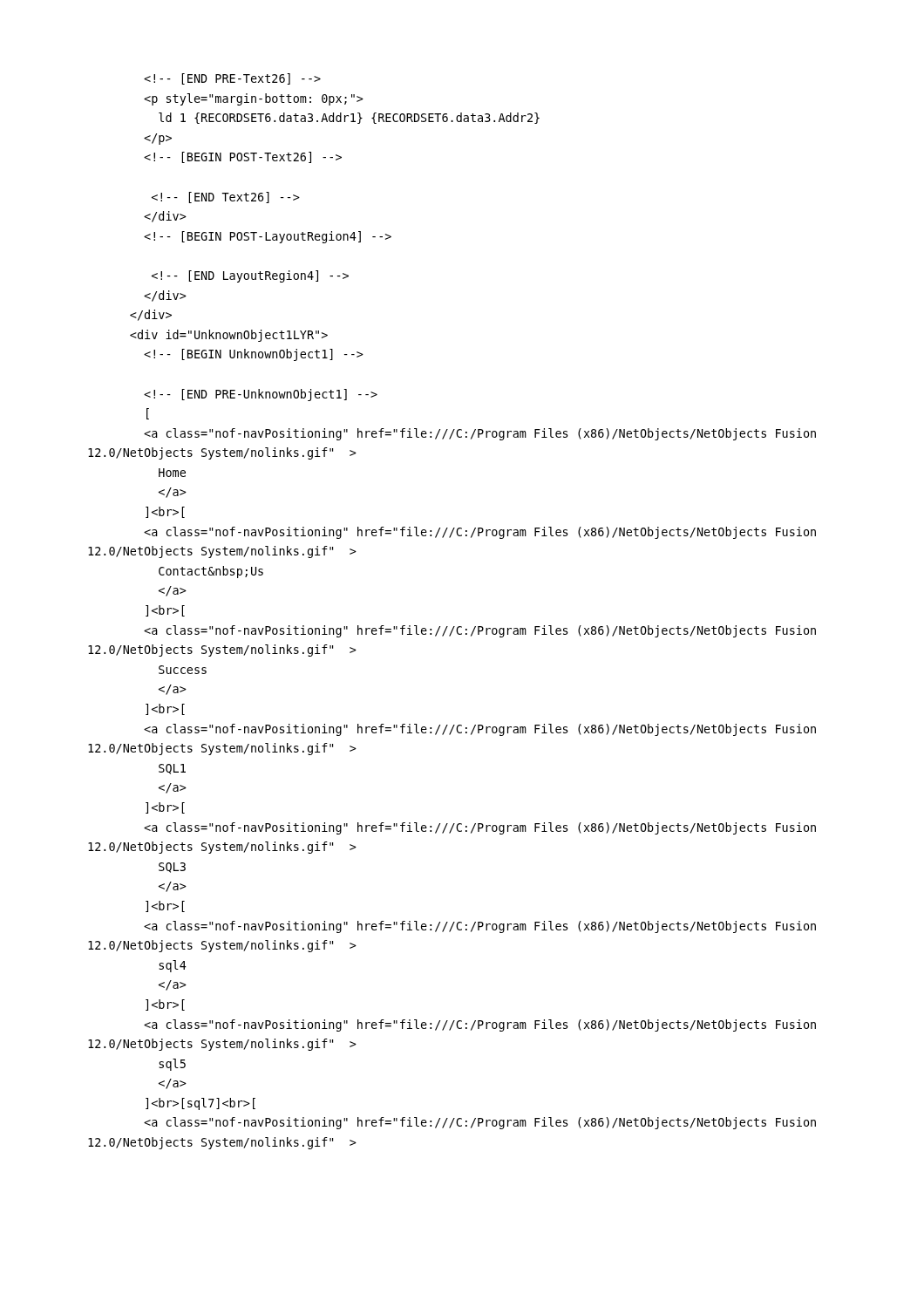
Task: Locate the text "ld 1 {RECORDSET6.data3.Addr1} {RECORDSET6.data3.Addr2}"
Action: coord(232,79)
